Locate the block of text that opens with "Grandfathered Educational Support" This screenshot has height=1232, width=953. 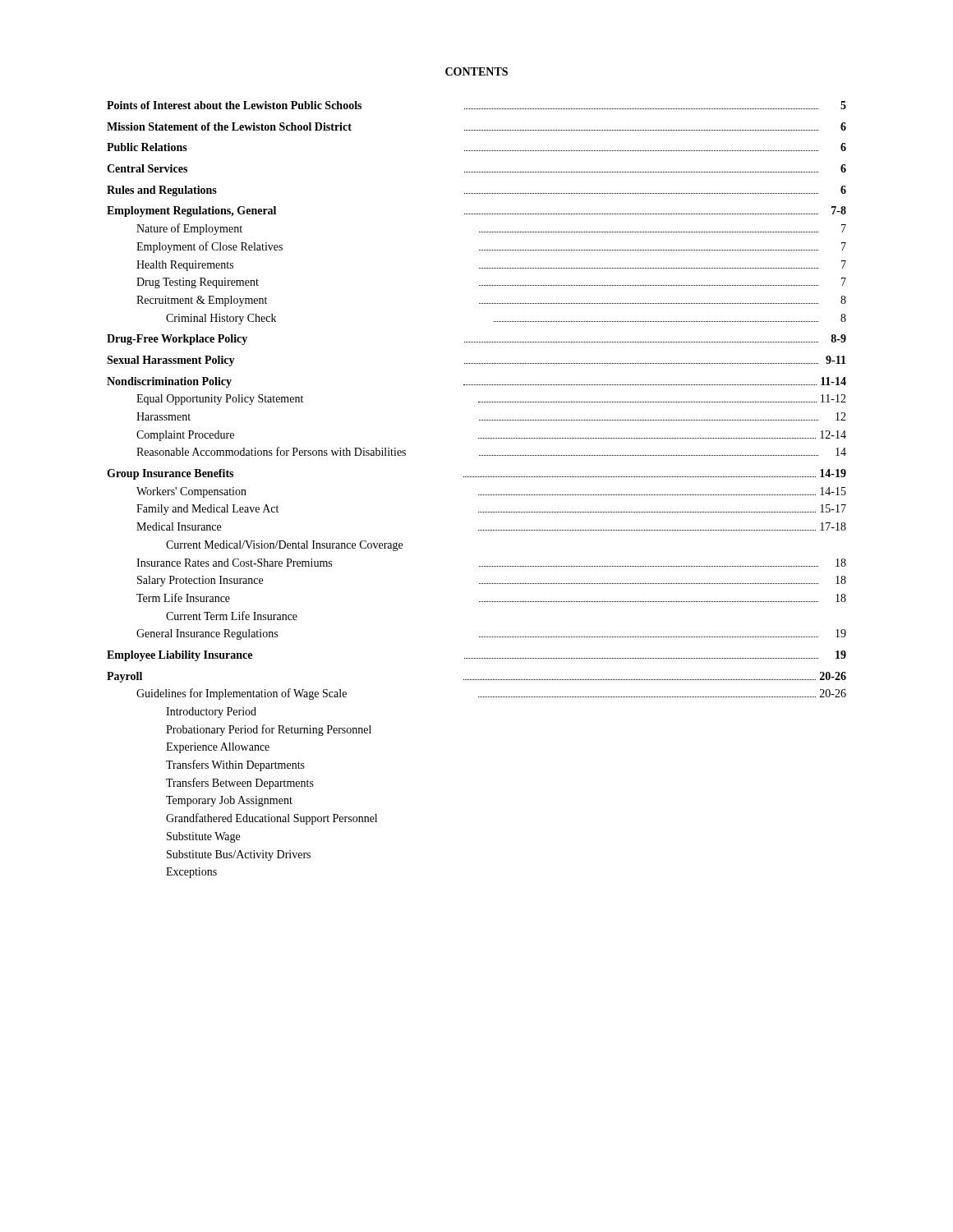pyautogui.click(x=272, y=819)
